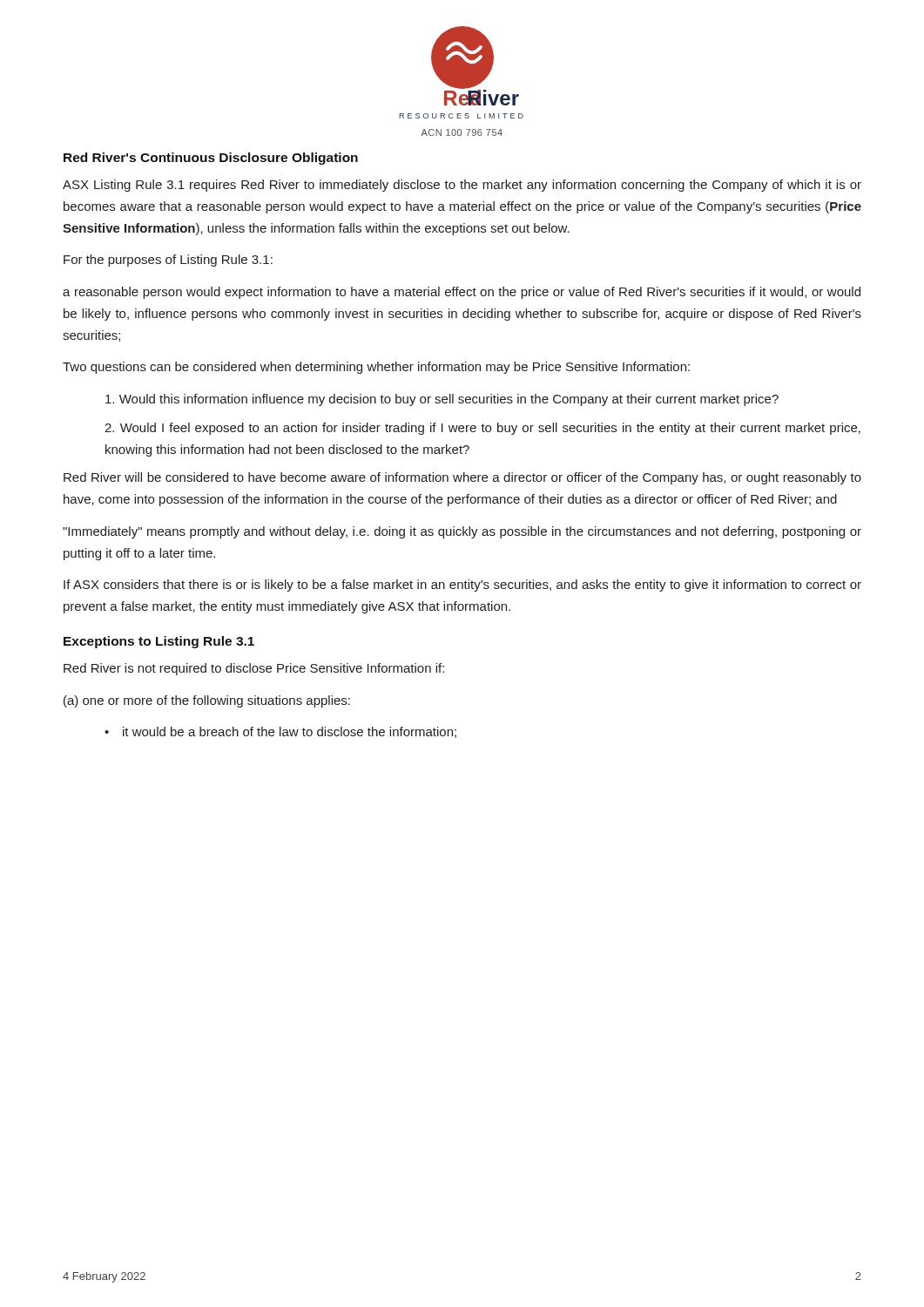Navigate to the text starting "Red River is not required to disclose Price"
This screenshot has height=1307, width=924.
[x=254, y=668]
